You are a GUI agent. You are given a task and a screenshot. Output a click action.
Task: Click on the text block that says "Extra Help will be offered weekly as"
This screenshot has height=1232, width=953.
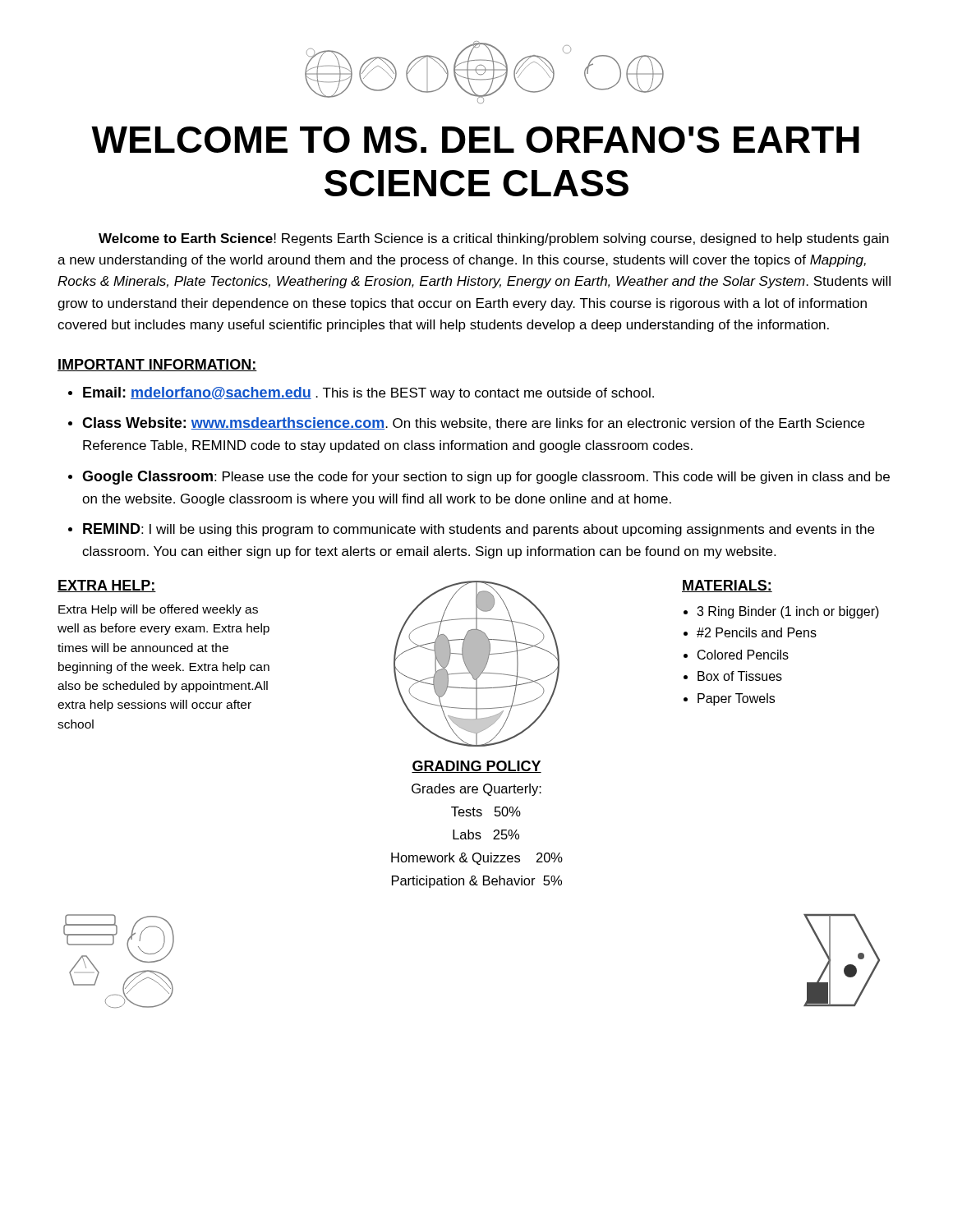coord(164,666)
